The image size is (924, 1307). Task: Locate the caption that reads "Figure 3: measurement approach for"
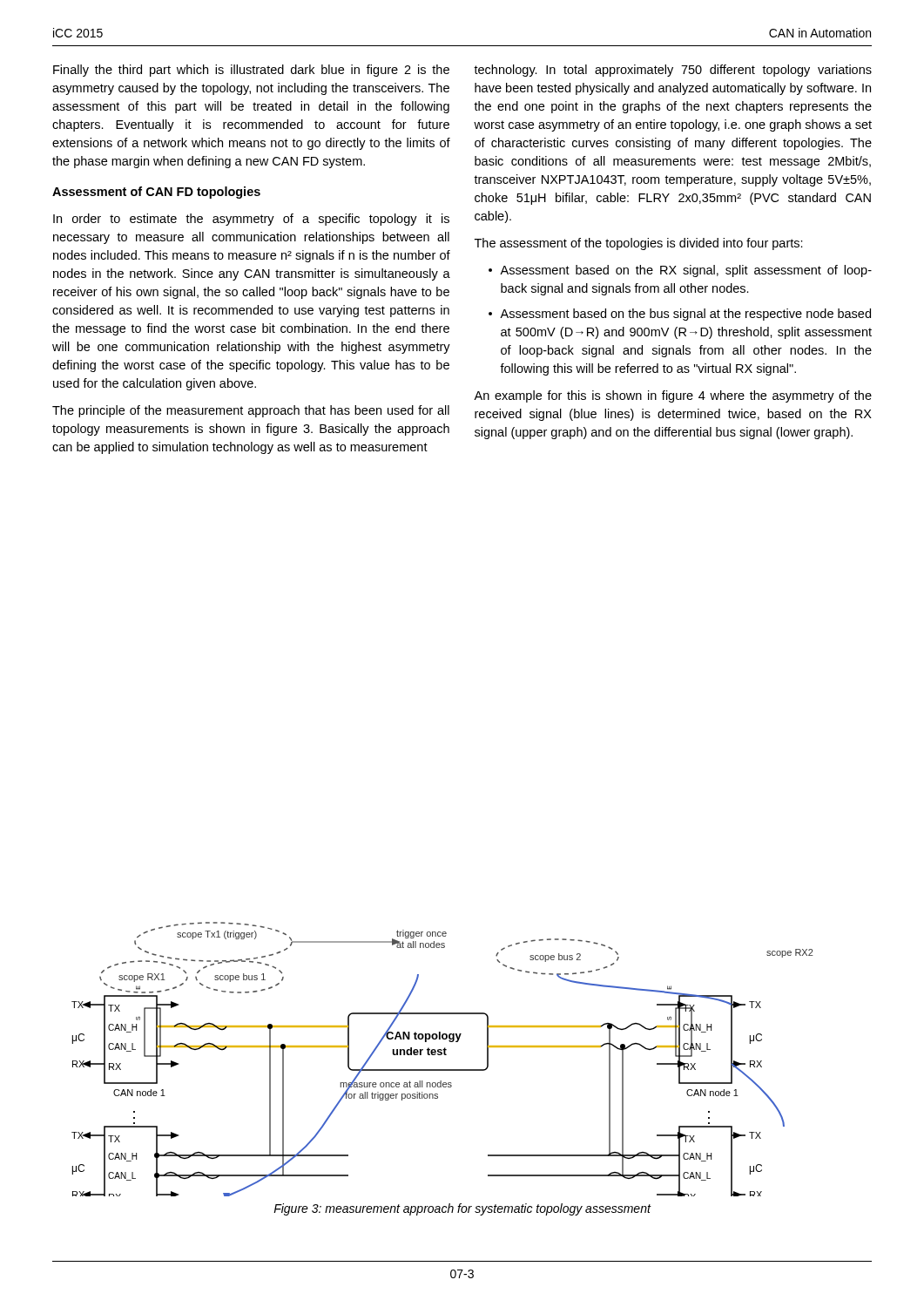click(462, 1209)
